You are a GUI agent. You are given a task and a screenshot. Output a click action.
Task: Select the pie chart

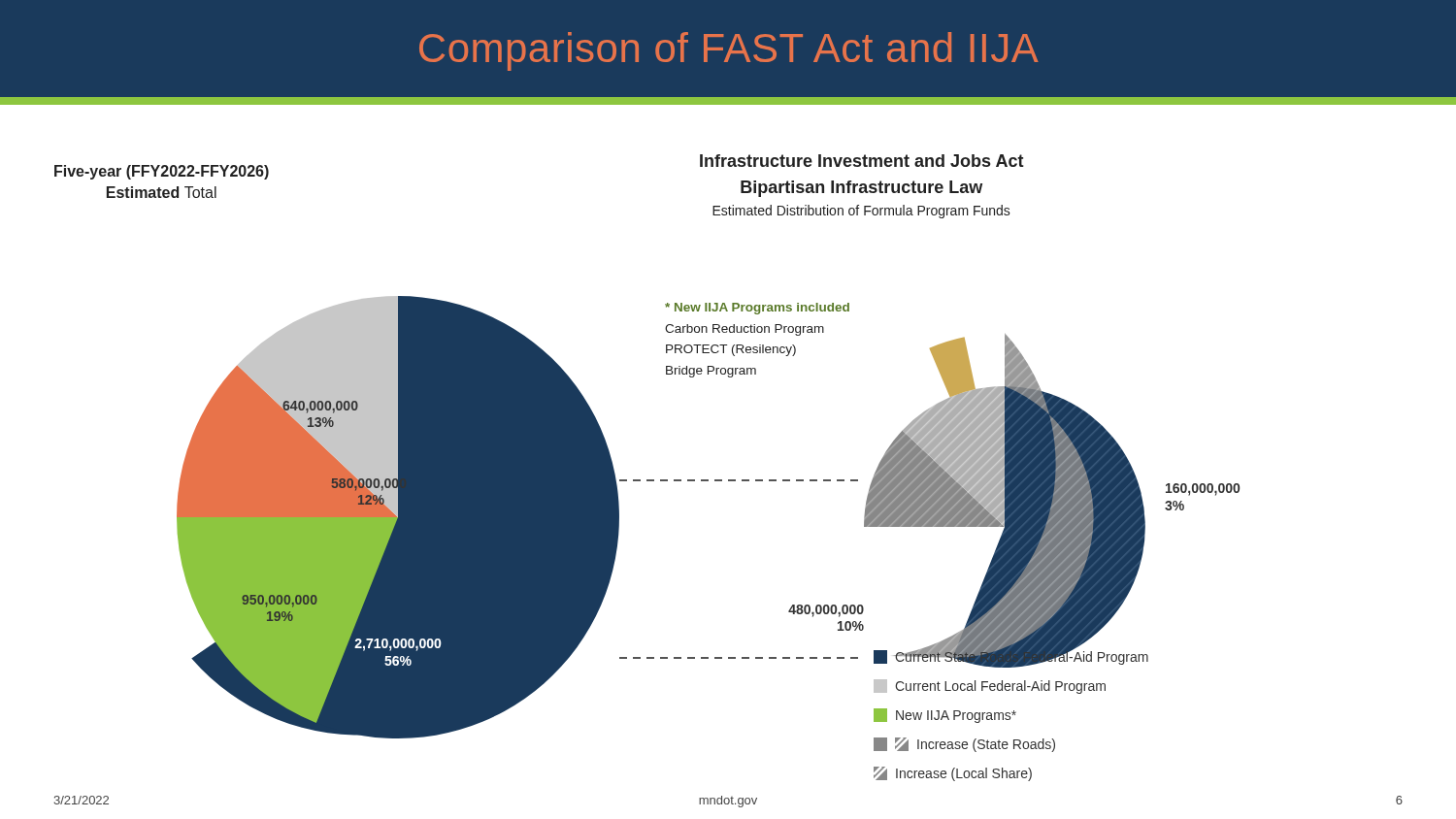click(718, 507)
